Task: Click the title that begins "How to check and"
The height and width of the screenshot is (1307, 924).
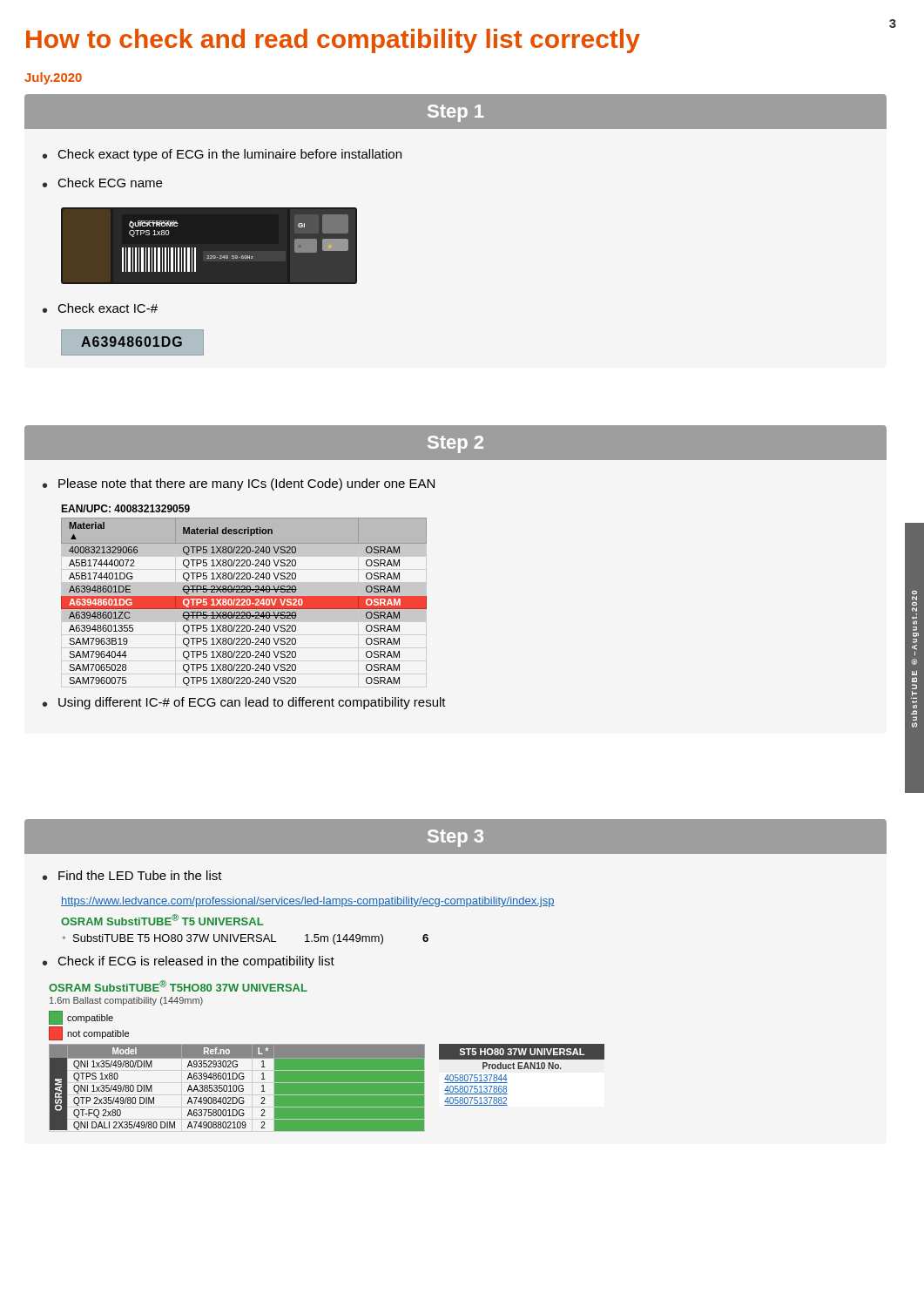Action: coord(332,39)
